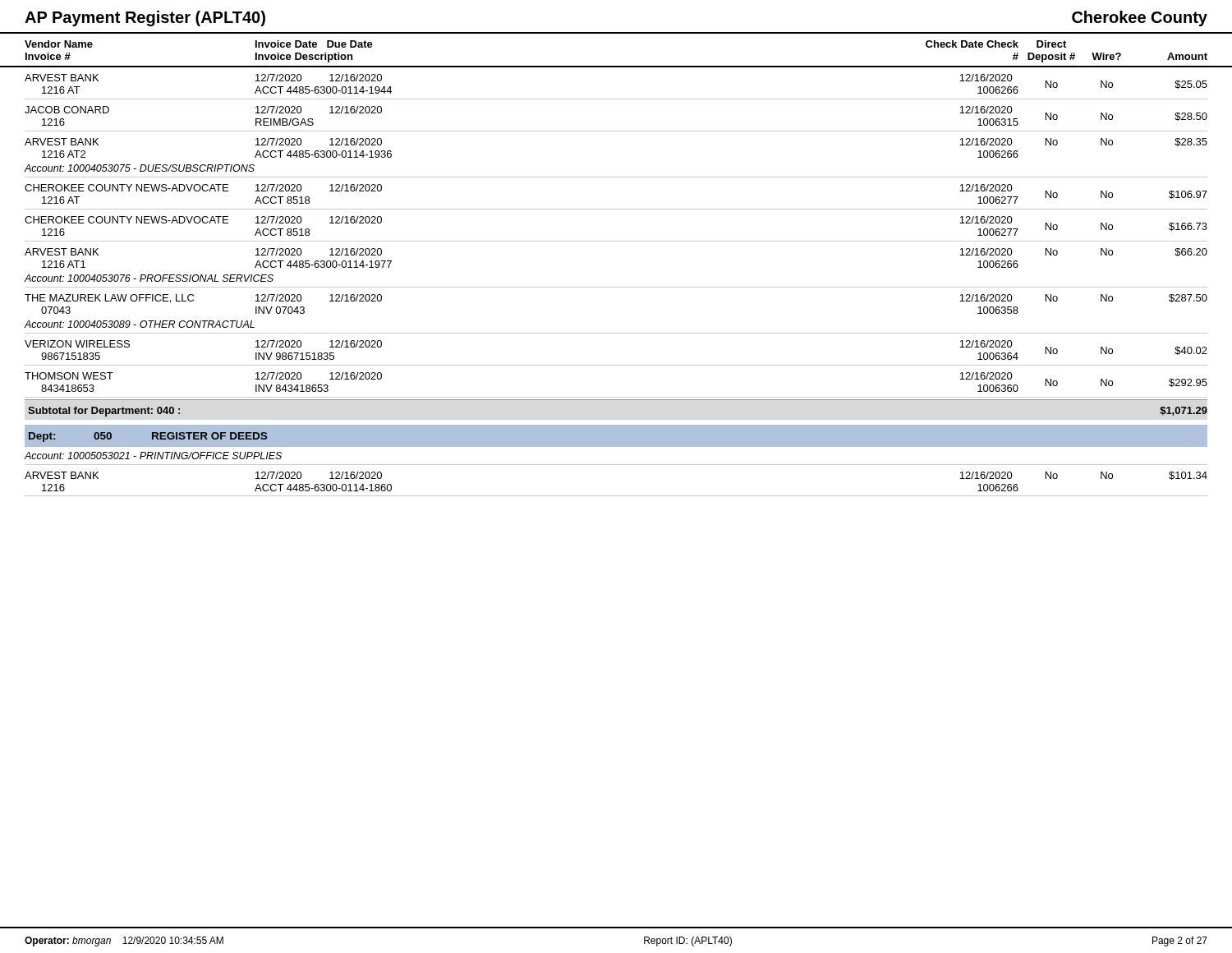Find the table that mentions "THOMSON WEST 843418653 12/7/2020 12/16/2020"
Viewport: 1232px width, 953px height.
[x=616, y=382]
